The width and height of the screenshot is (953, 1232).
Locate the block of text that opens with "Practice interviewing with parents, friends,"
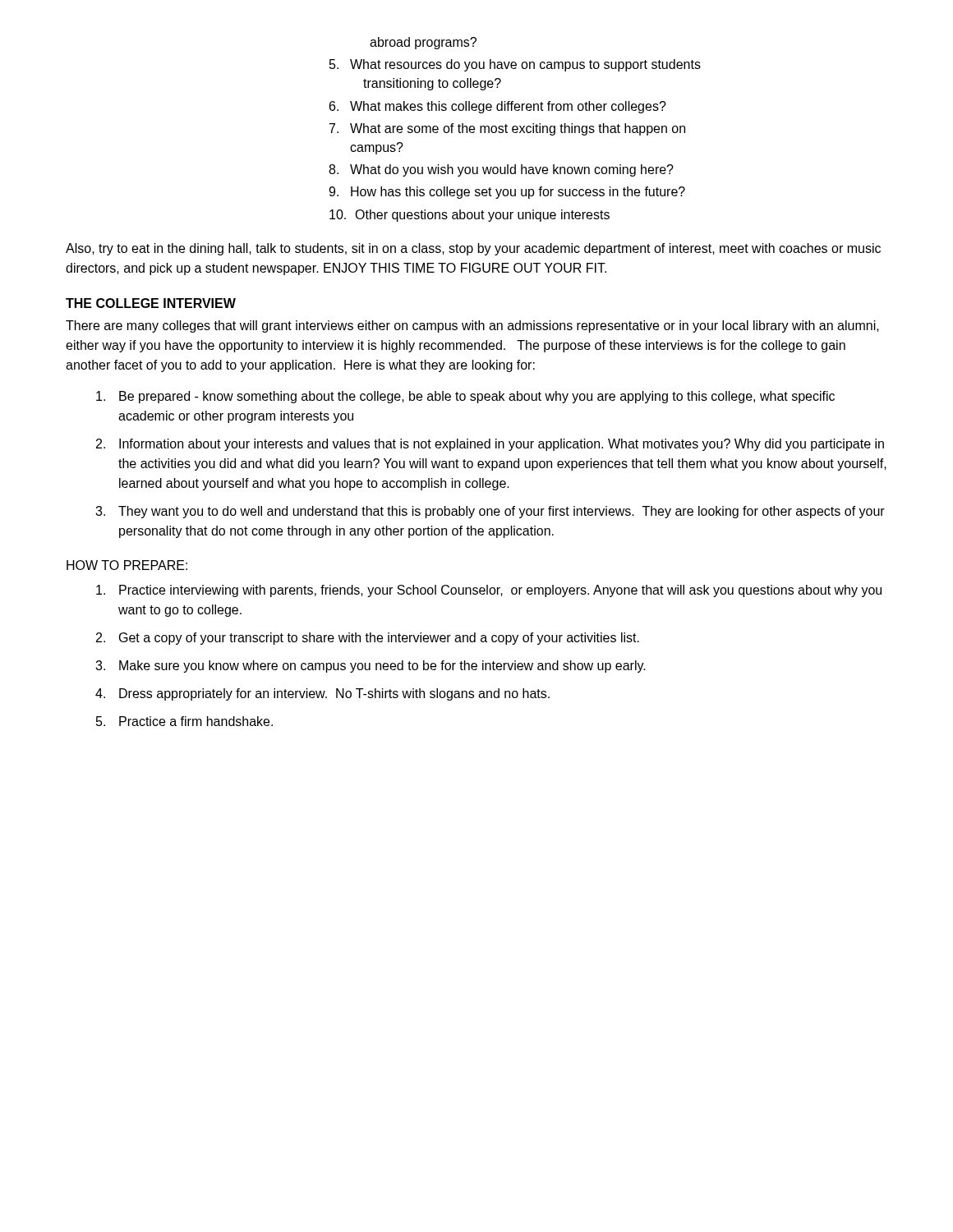(491, 600)
